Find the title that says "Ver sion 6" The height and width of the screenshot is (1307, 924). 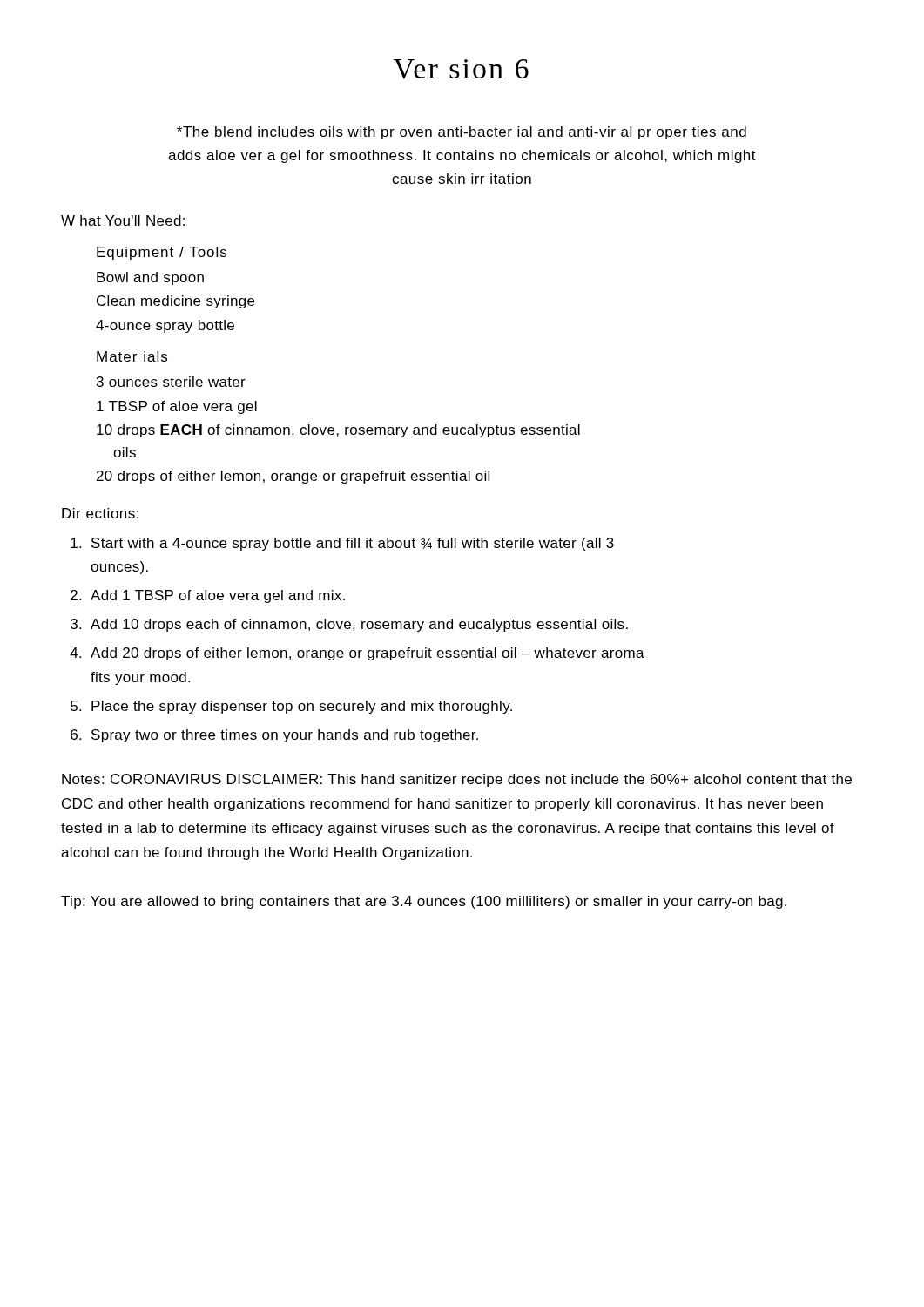coord(462,69)
